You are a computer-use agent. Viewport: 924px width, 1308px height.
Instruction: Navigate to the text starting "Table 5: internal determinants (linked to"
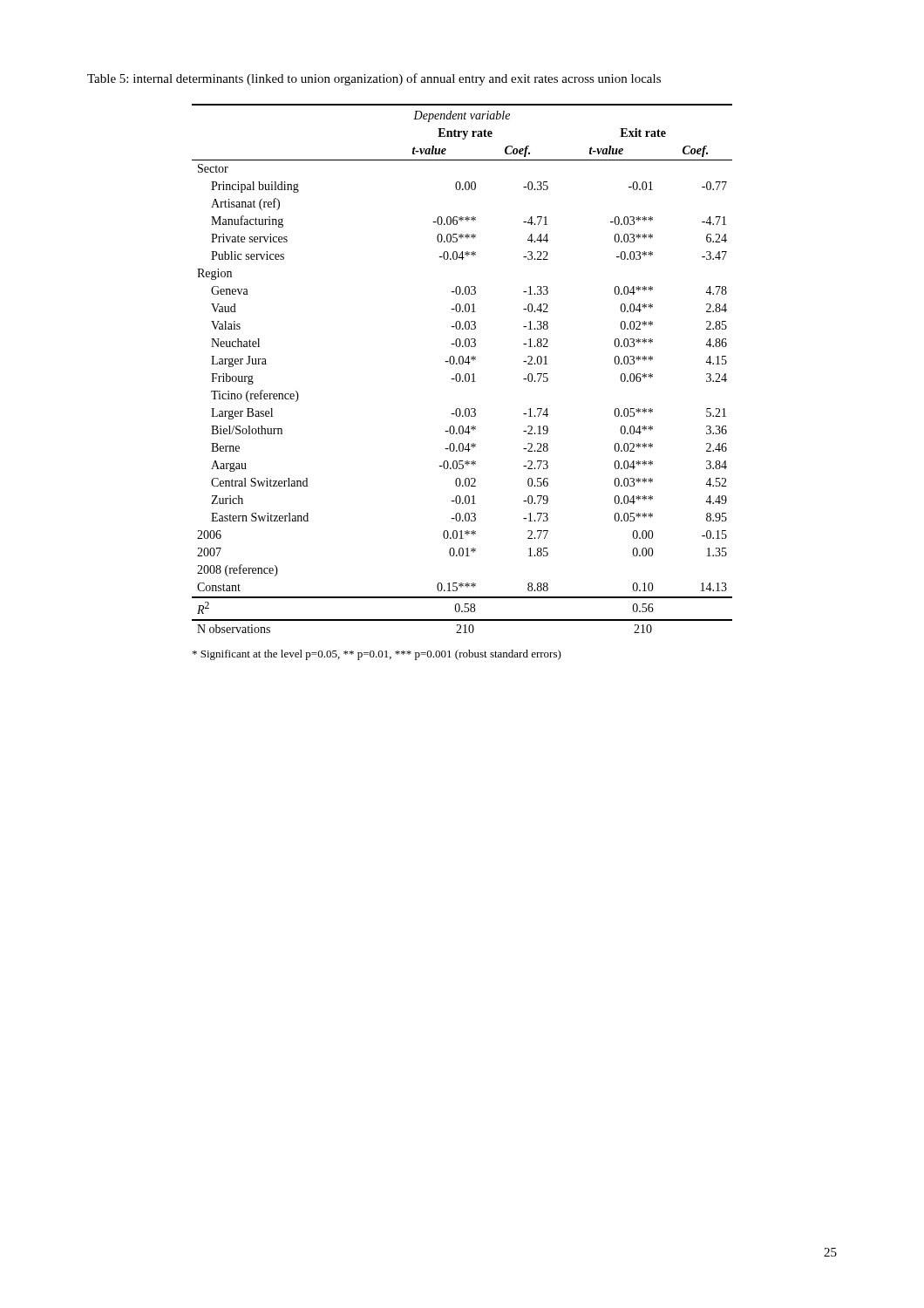point(374,78)
